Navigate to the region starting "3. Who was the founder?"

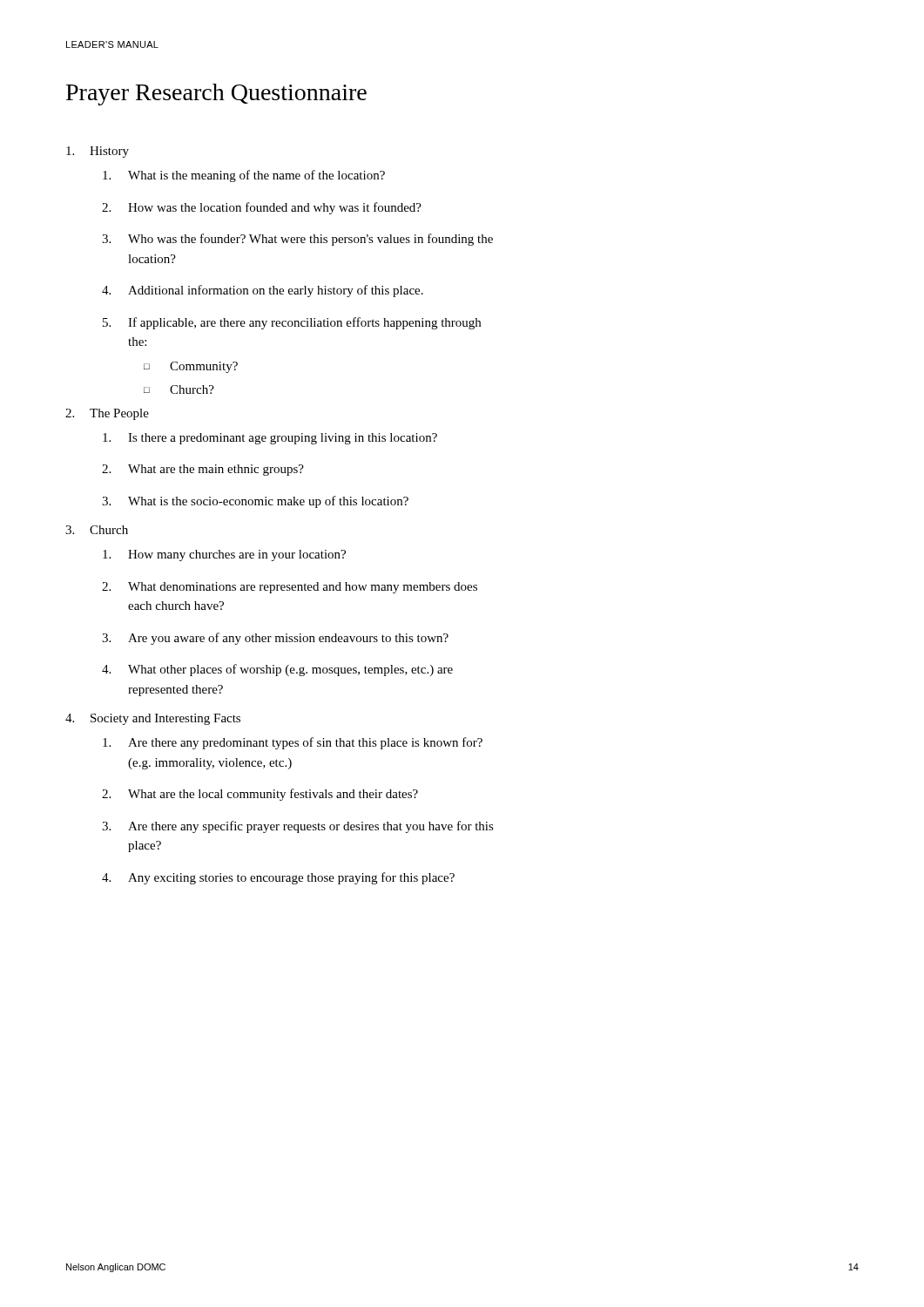coord(298,249)
